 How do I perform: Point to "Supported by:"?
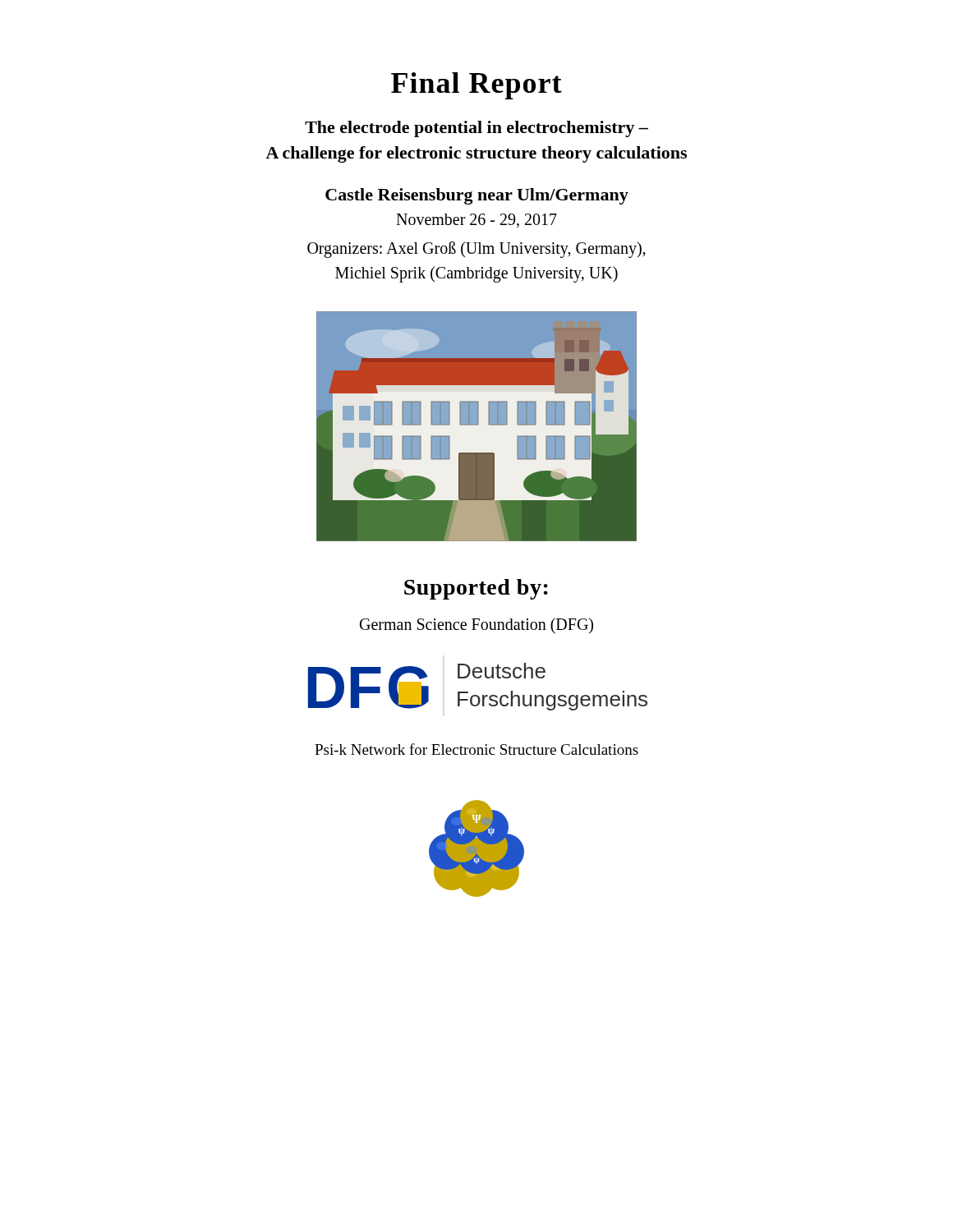coord(476,586)
